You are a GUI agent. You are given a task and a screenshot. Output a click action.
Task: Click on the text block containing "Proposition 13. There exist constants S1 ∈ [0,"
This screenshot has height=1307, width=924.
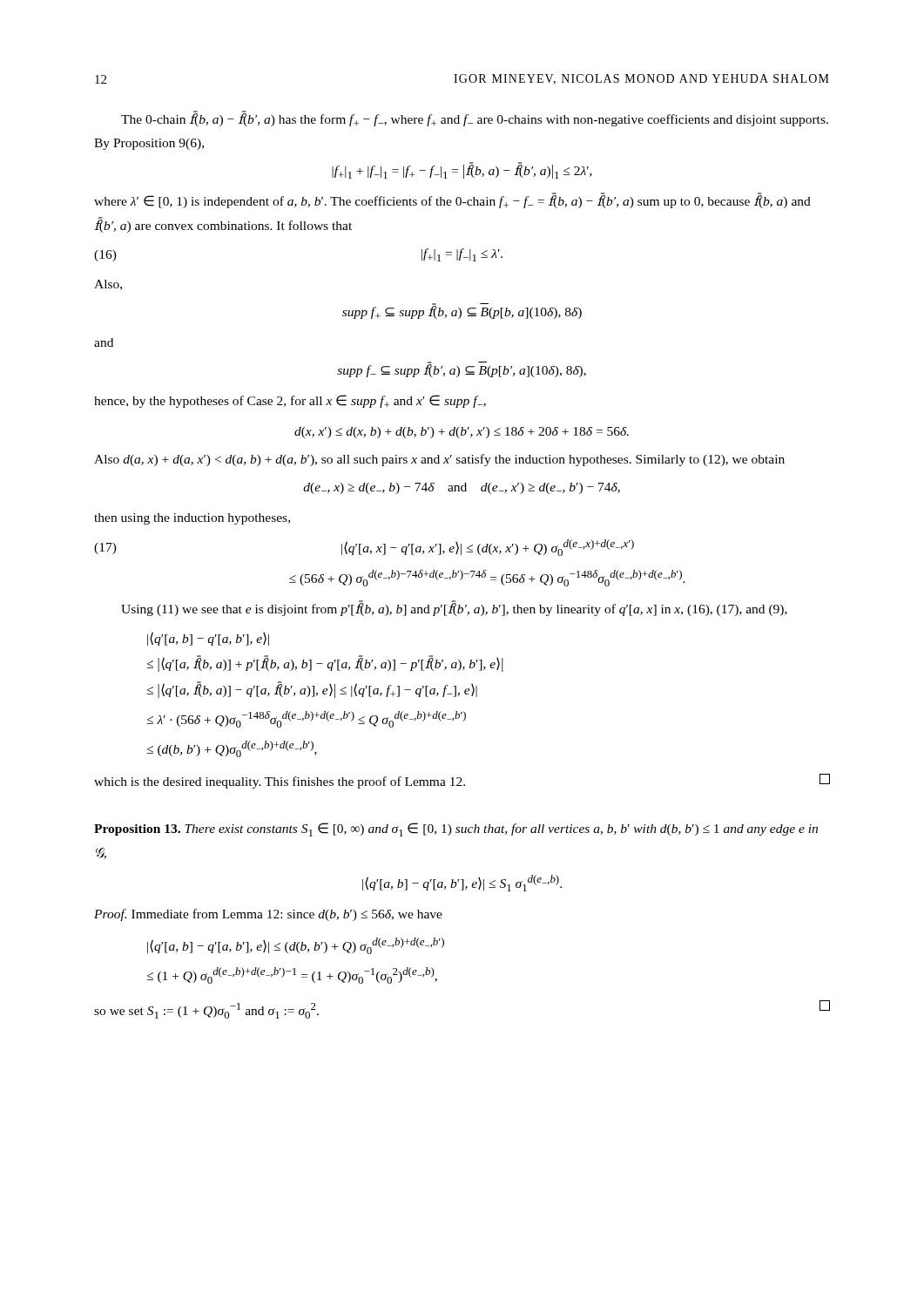click(x=462, y=841)
